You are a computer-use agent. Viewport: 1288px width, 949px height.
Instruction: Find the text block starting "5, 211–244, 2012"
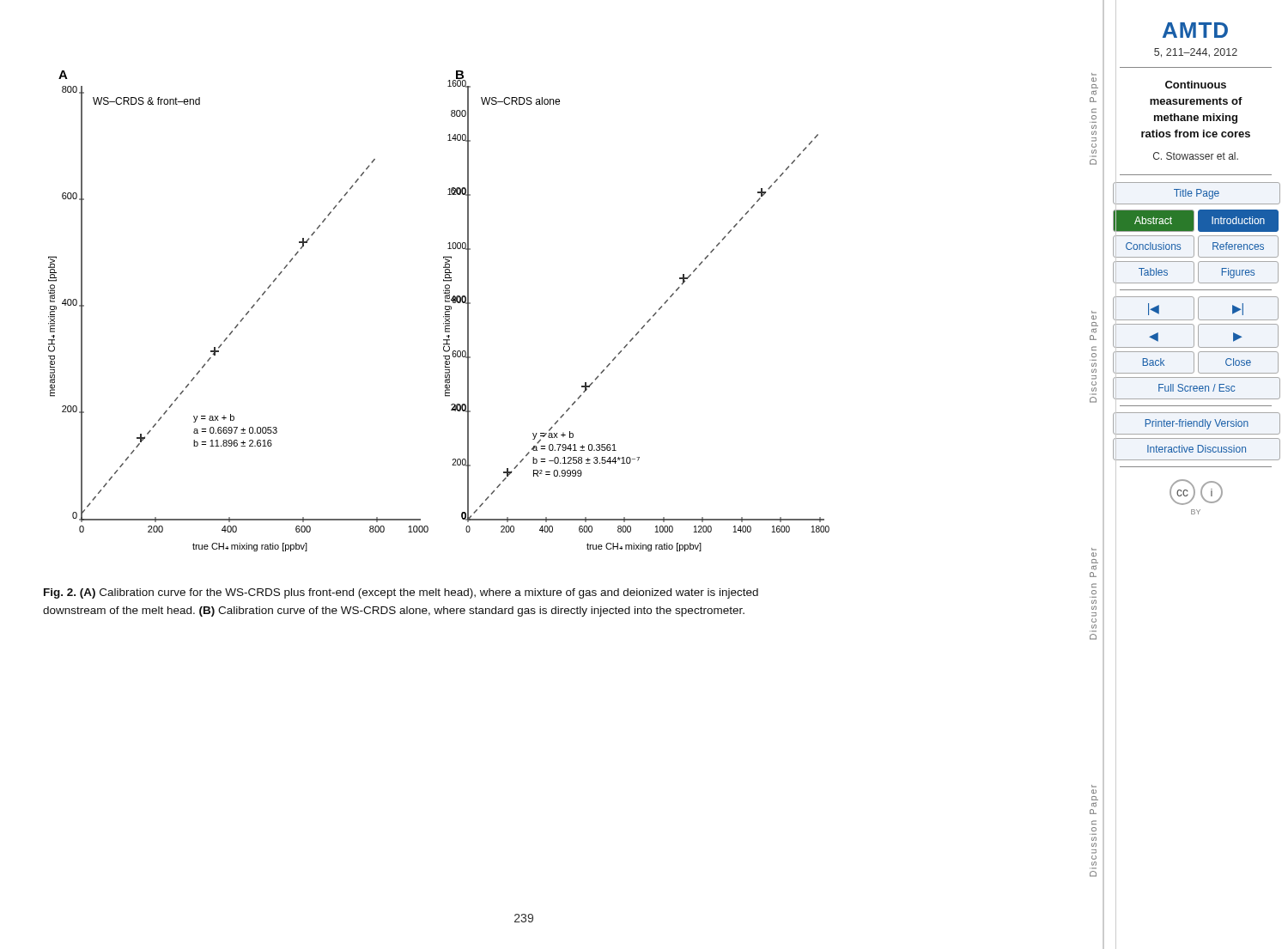(x=1196, y=52)
